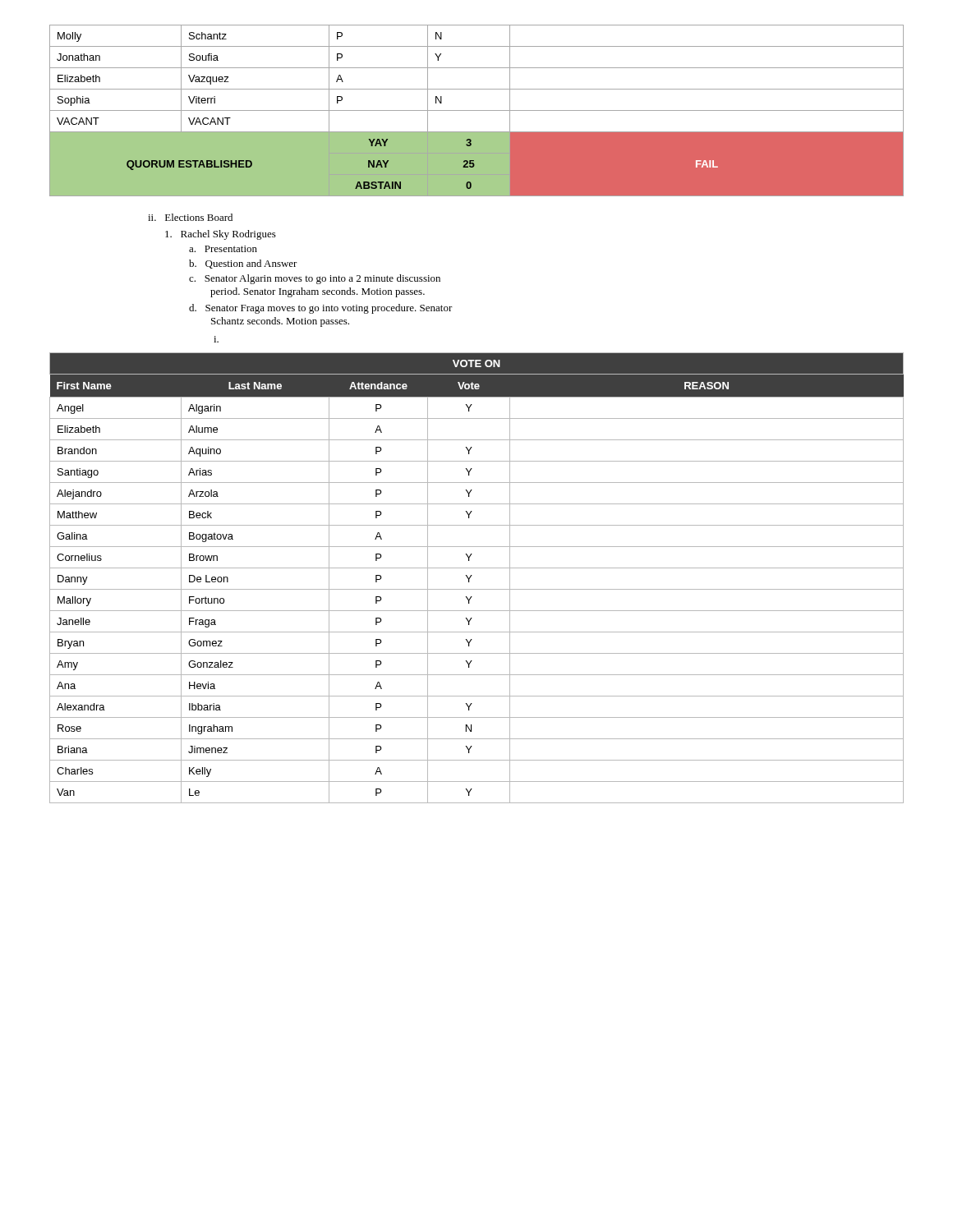
Task: Click on the region starting "c. Senator Algarin moves to go into a"
Action: tap(315, 285)
